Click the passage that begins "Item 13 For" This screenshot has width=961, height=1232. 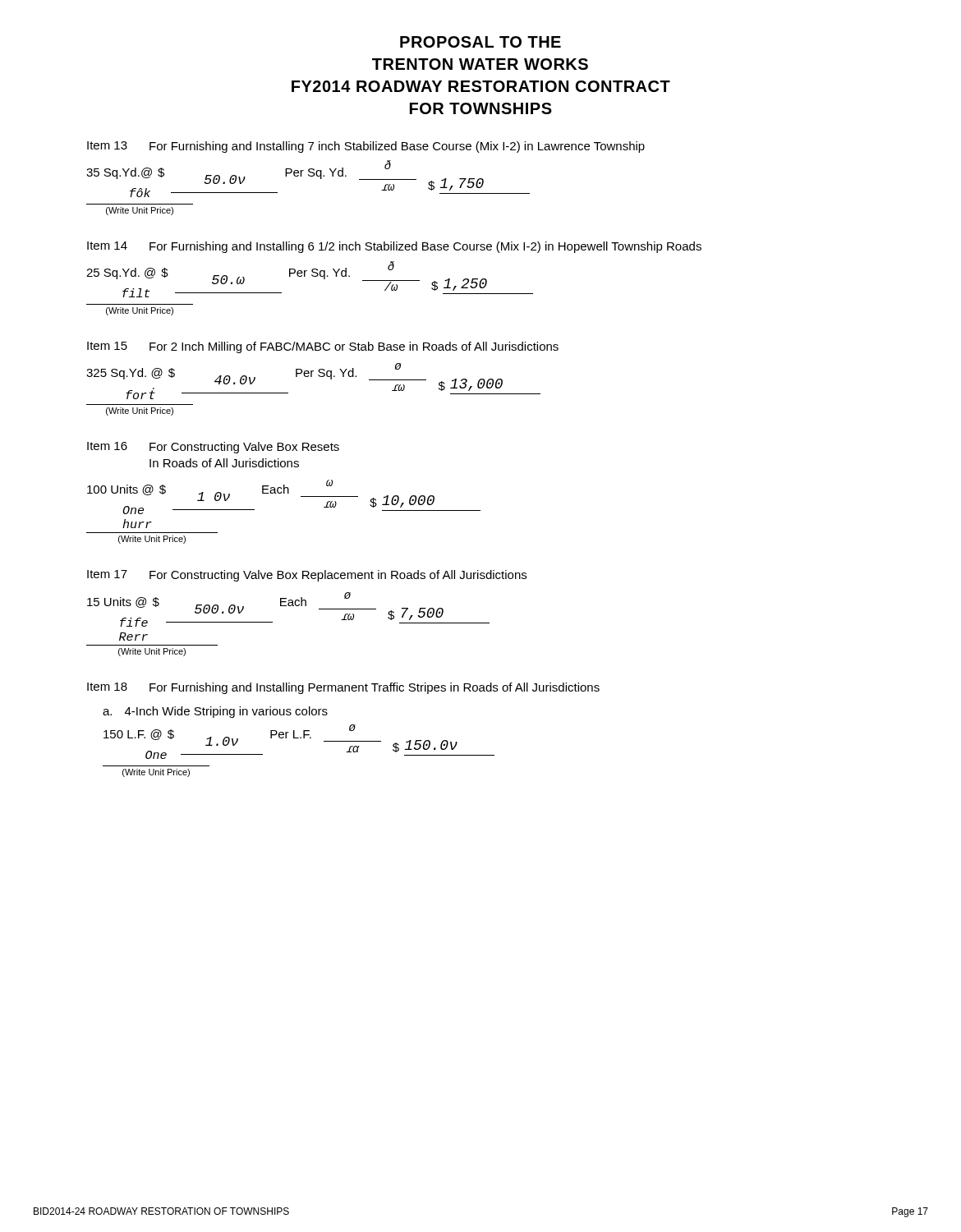click(x=480, y=177)
